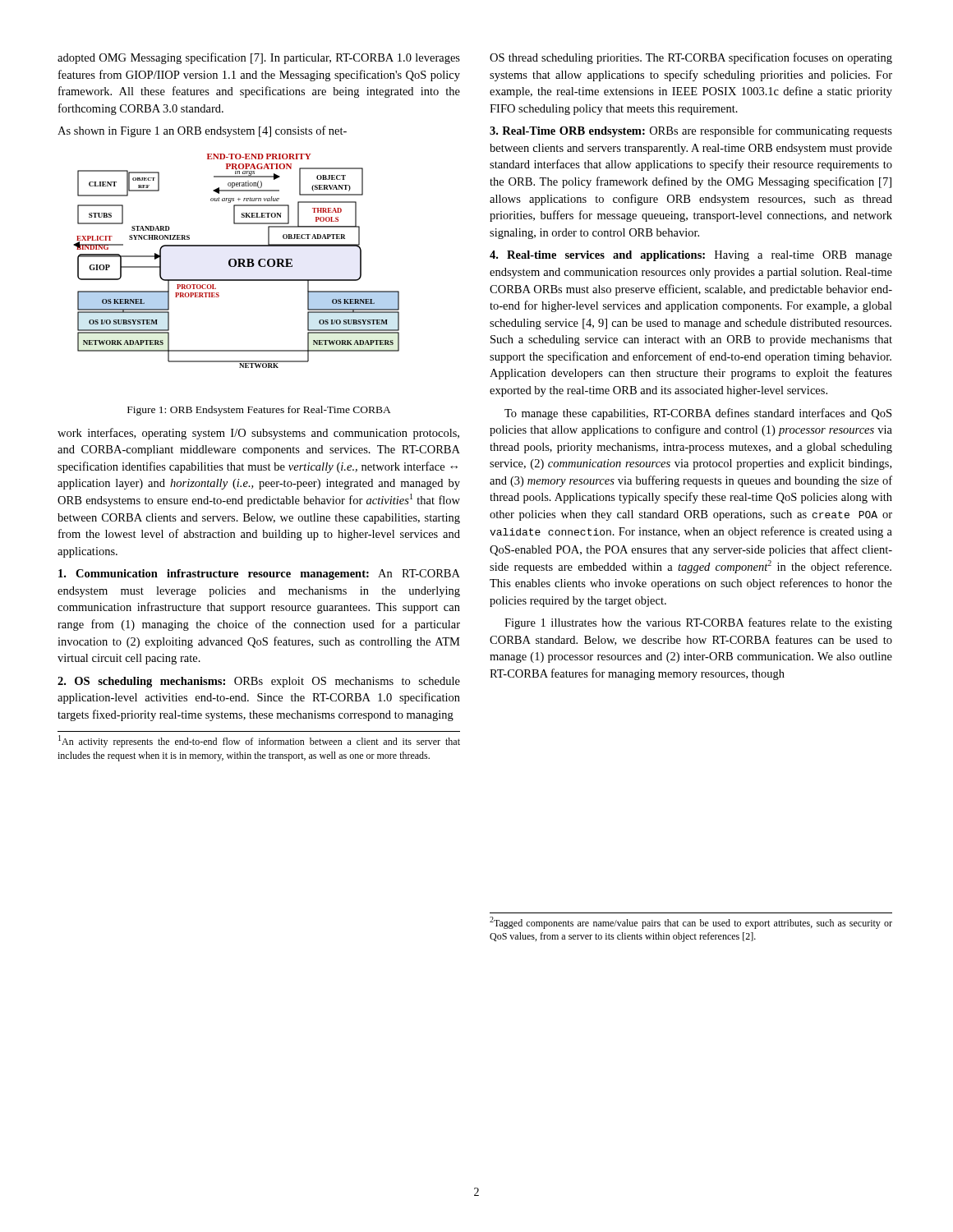
Task: Point to the passage starting "2. OS scheduling mechanisms: ORBs exploit OS mechanisms"
Action: 259,698
